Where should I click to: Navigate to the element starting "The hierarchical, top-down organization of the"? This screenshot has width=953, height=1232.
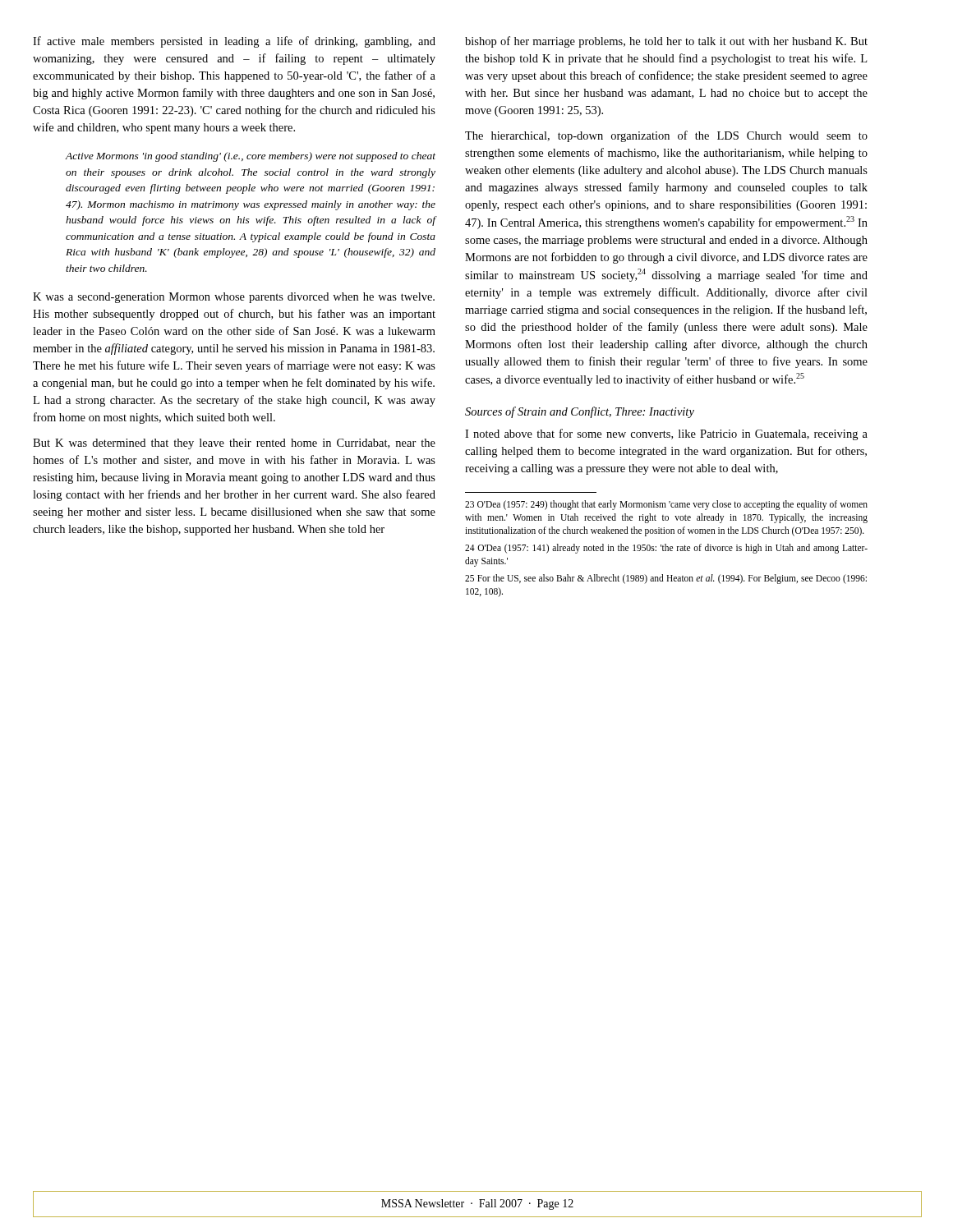coord(666,257)
